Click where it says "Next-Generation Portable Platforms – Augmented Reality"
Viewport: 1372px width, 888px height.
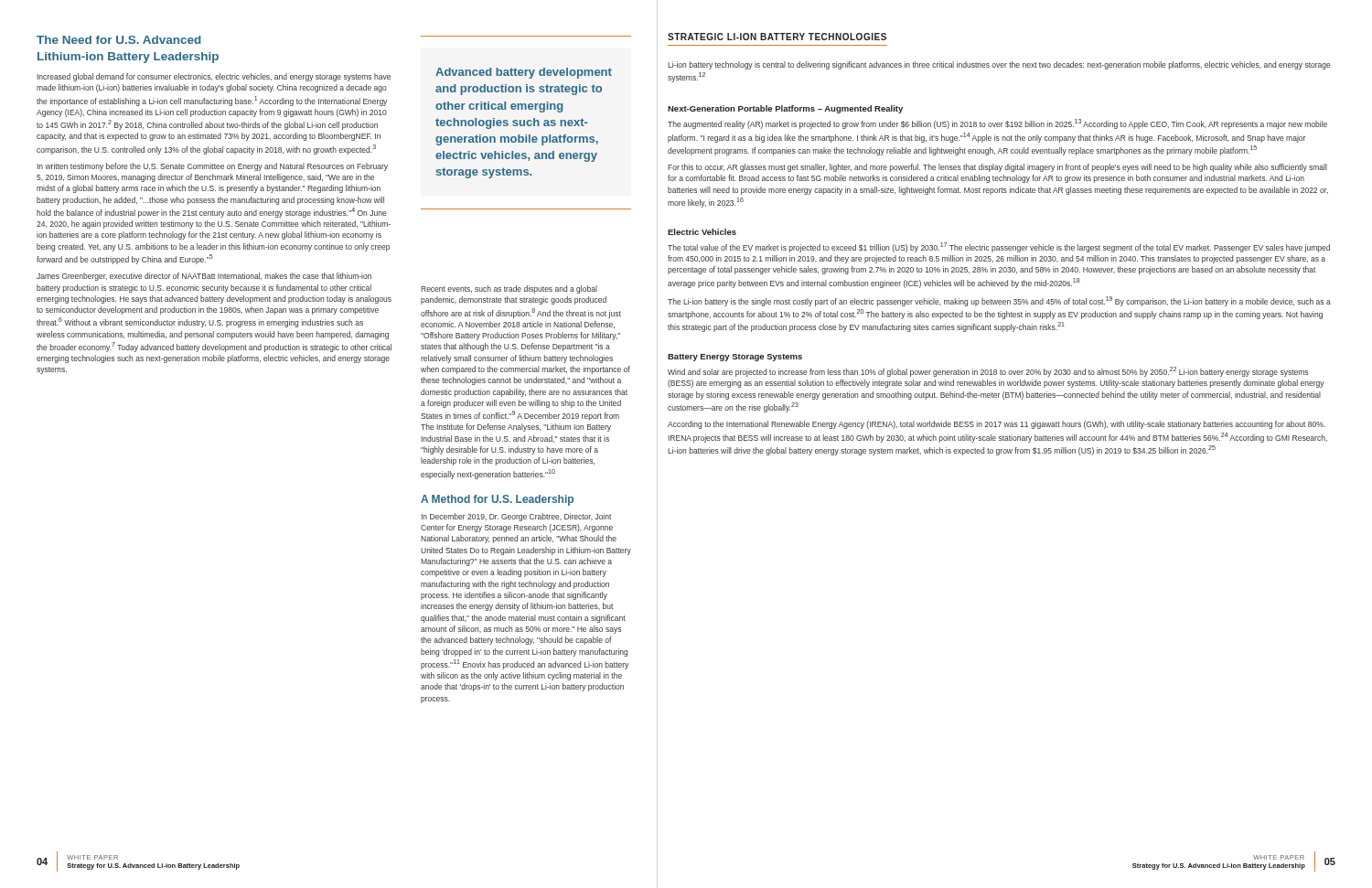[x=785, y=109]
